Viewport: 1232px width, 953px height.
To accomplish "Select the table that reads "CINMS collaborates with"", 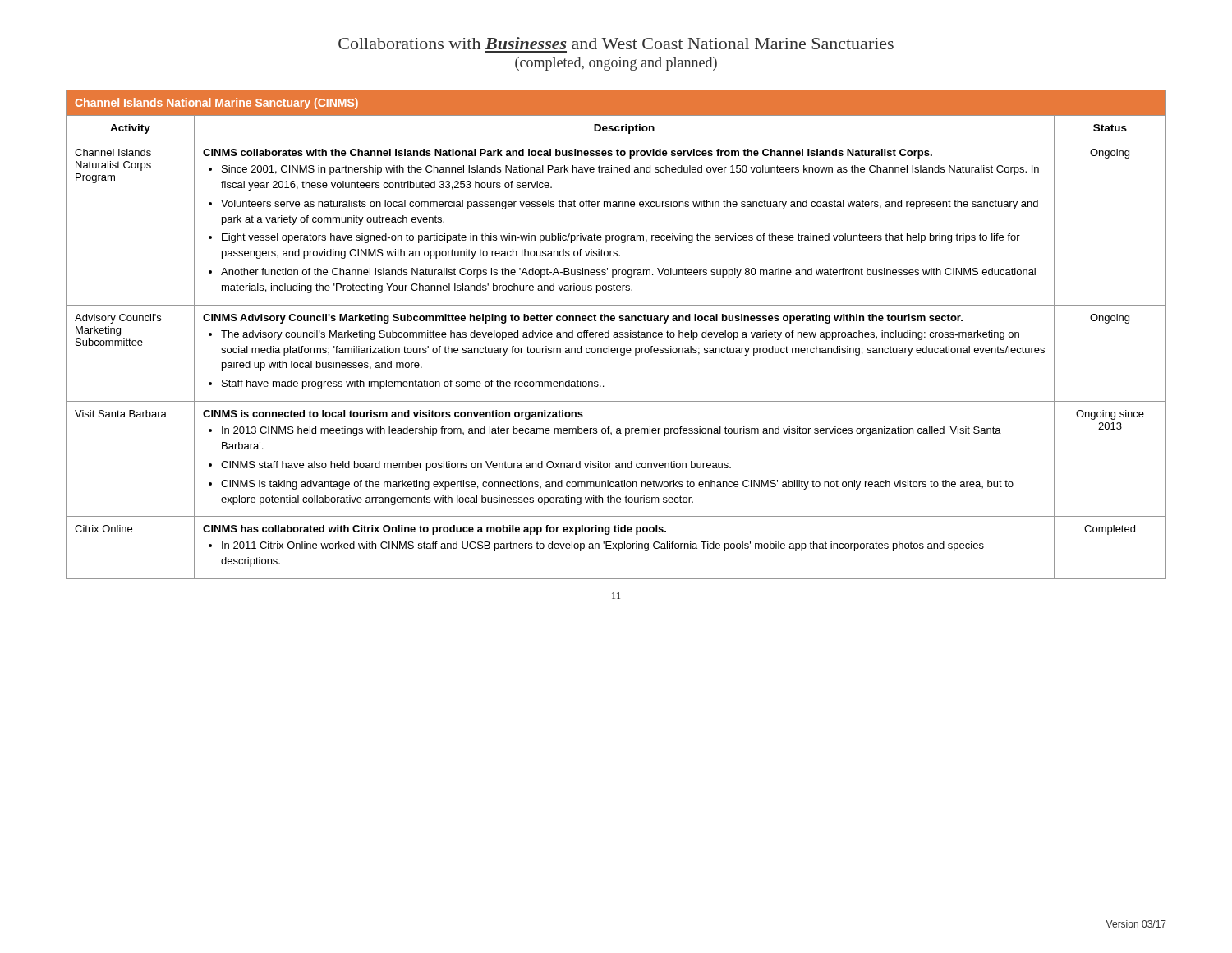I will 616,334.
